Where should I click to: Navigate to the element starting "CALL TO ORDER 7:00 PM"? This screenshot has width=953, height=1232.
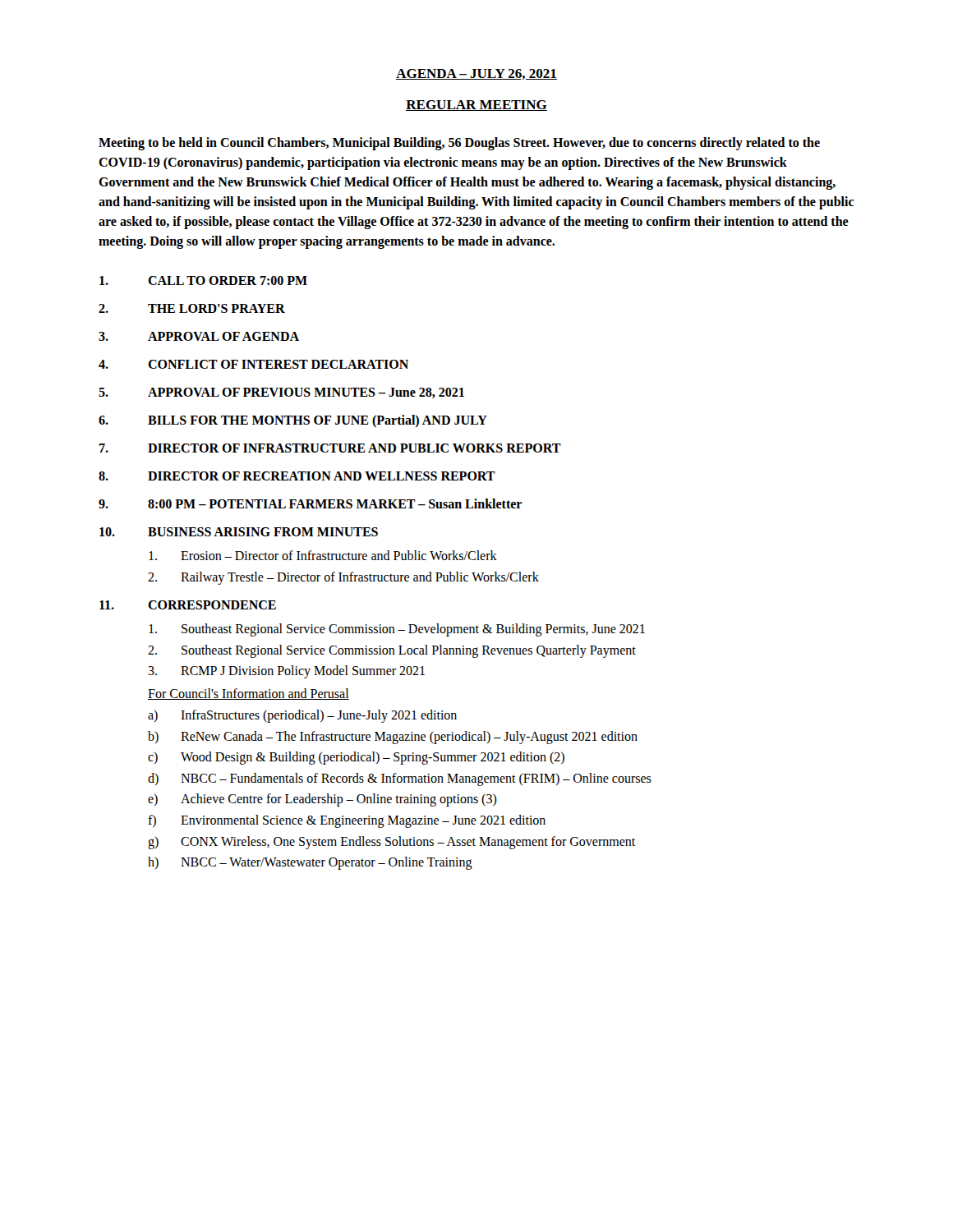click(x=203, y=280)
